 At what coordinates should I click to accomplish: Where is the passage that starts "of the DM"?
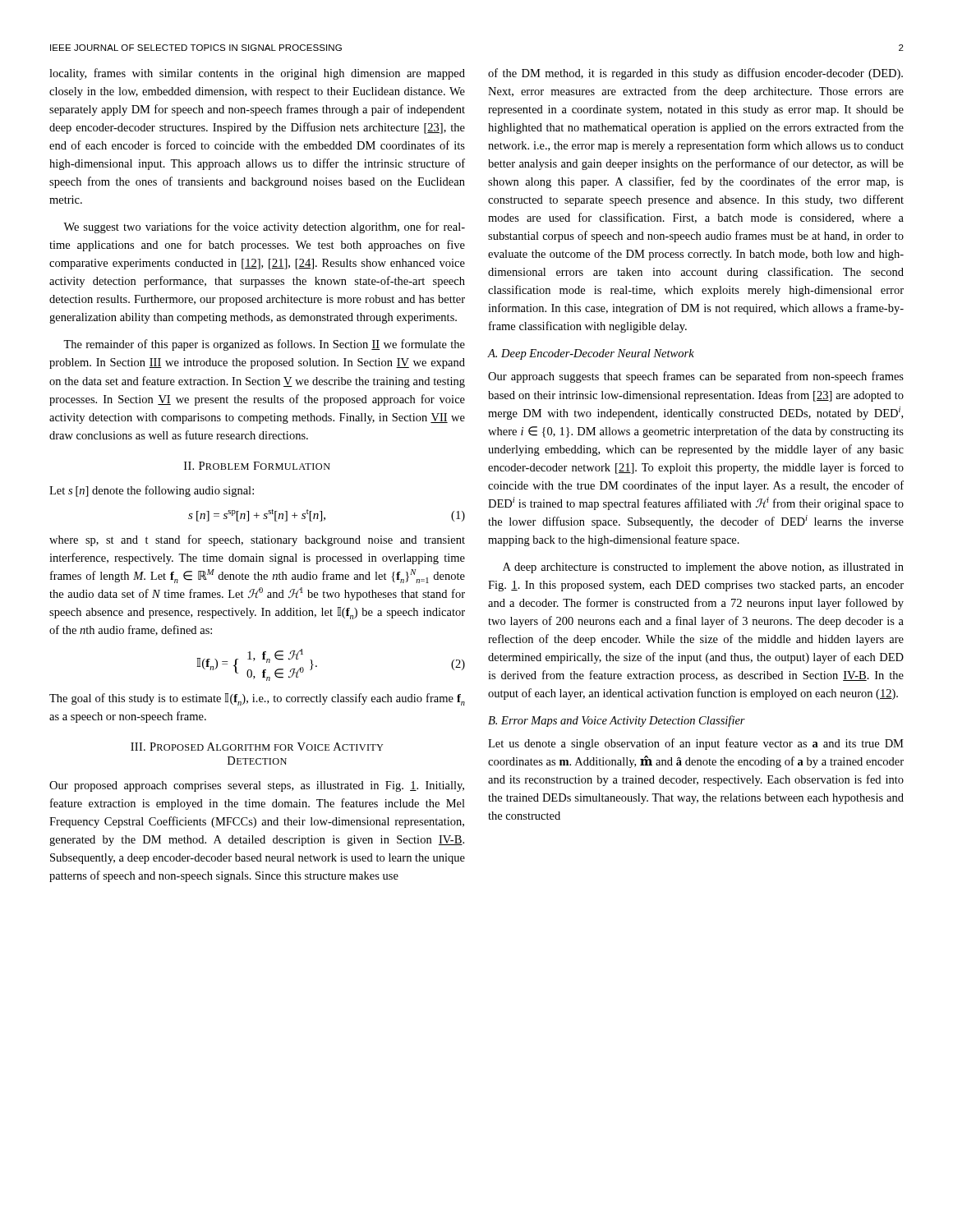[x=696, y=200]
